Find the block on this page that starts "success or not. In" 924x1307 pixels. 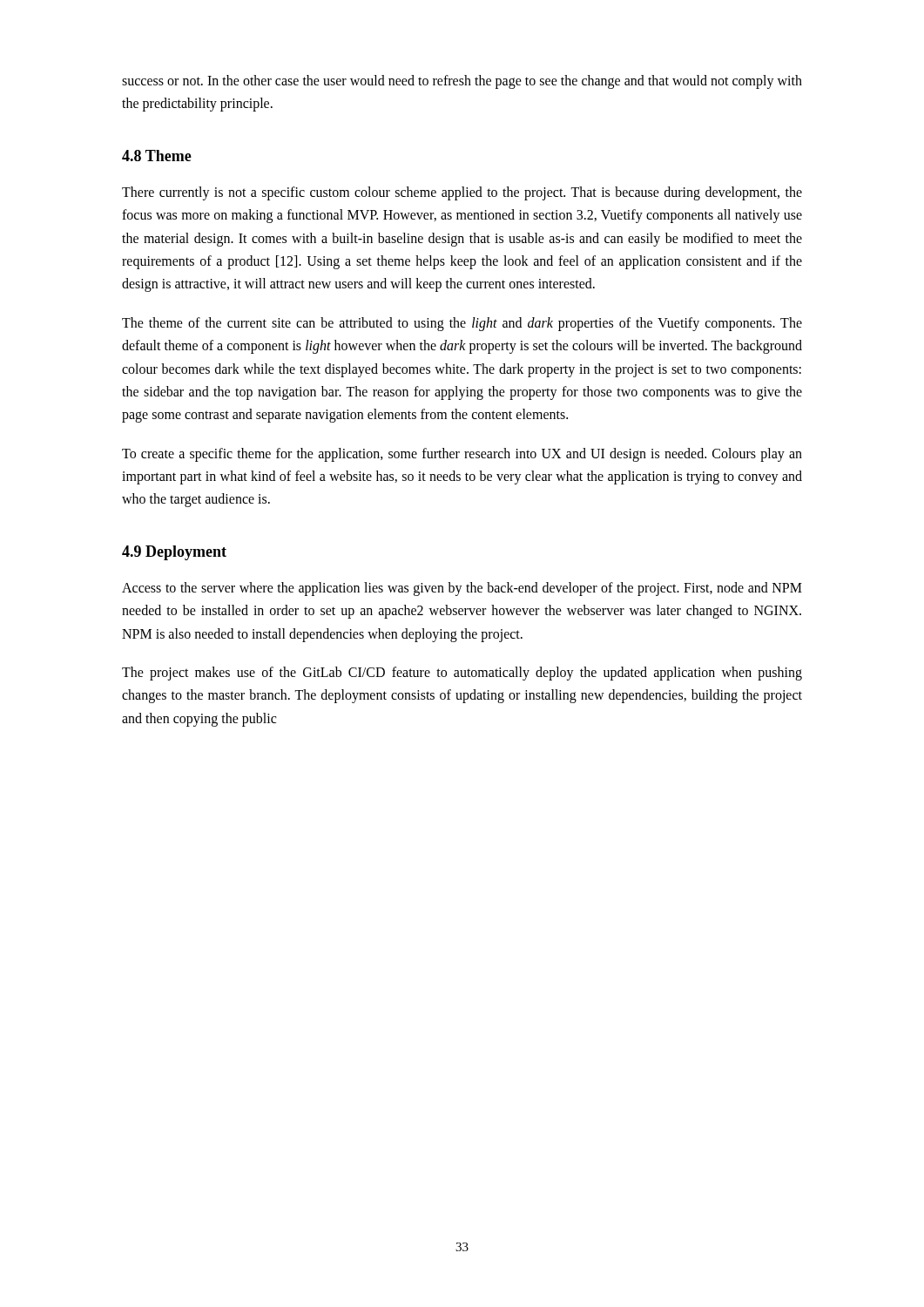(x=462, y=93)
